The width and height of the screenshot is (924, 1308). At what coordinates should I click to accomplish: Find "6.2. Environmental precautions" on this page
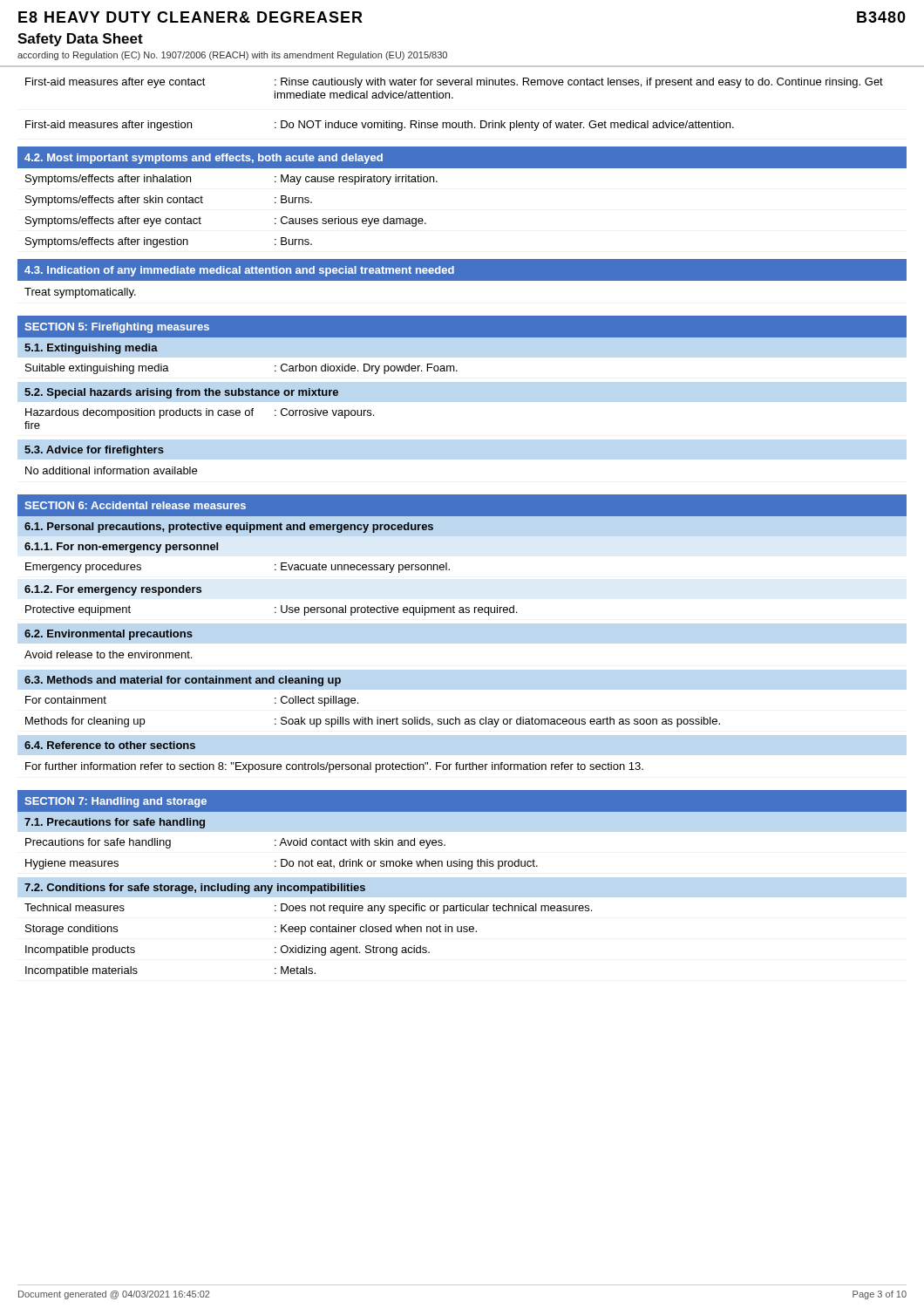click(x=108, y=633)
